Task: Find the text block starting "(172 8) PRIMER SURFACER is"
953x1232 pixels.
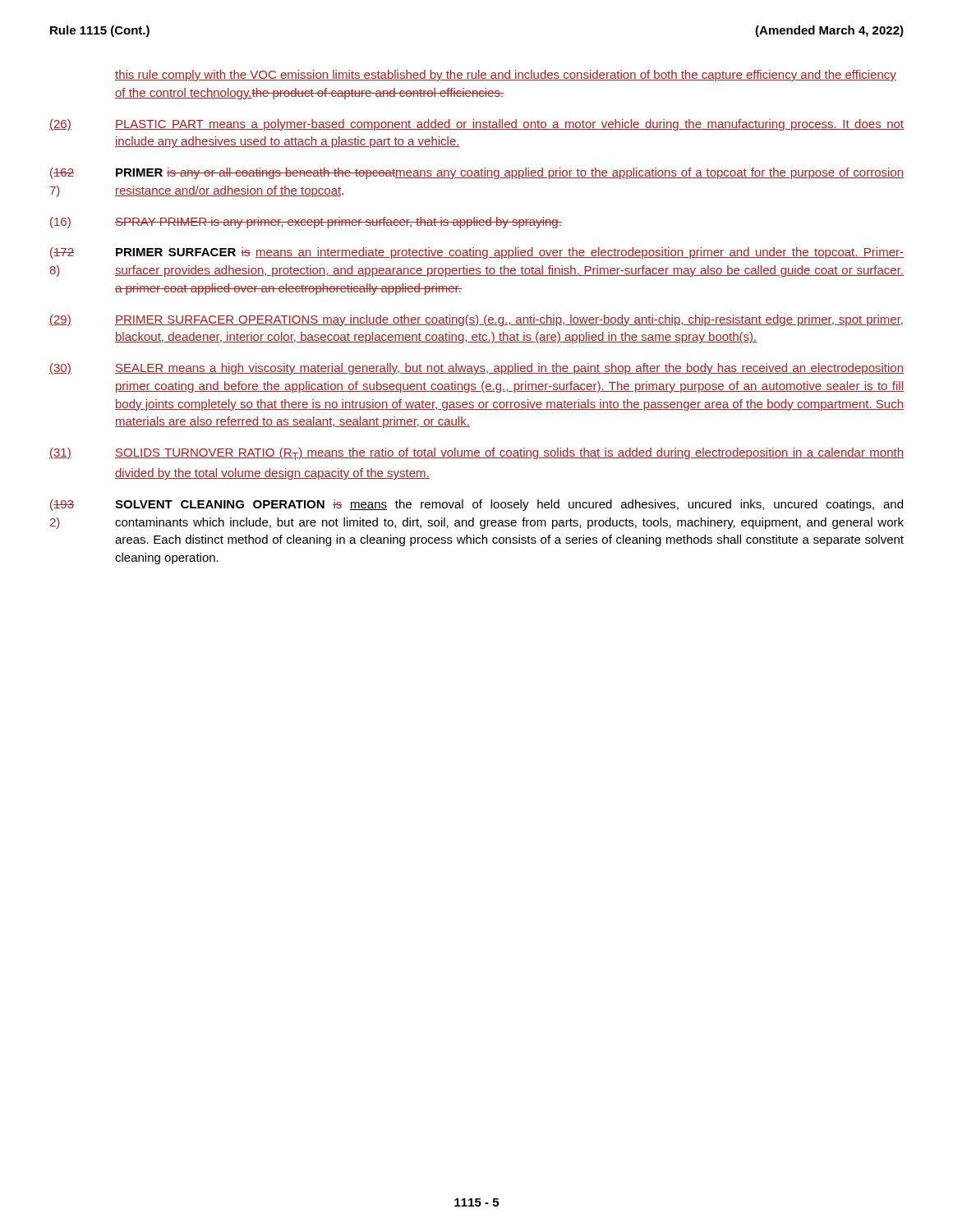Action: tap(476, 270)
